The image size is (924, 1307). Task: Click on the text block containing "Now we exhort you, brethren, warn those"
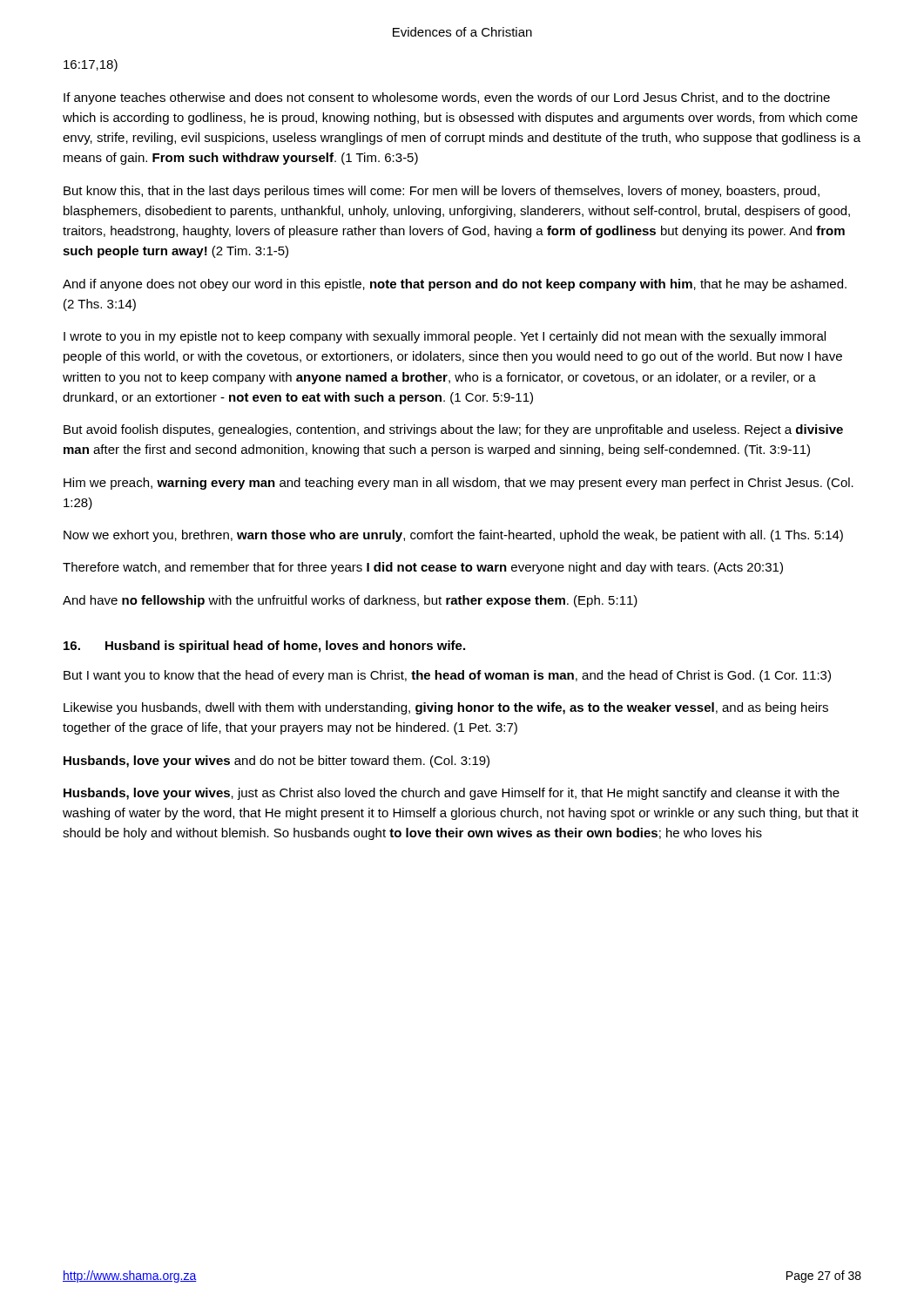(x=453, y=535)
